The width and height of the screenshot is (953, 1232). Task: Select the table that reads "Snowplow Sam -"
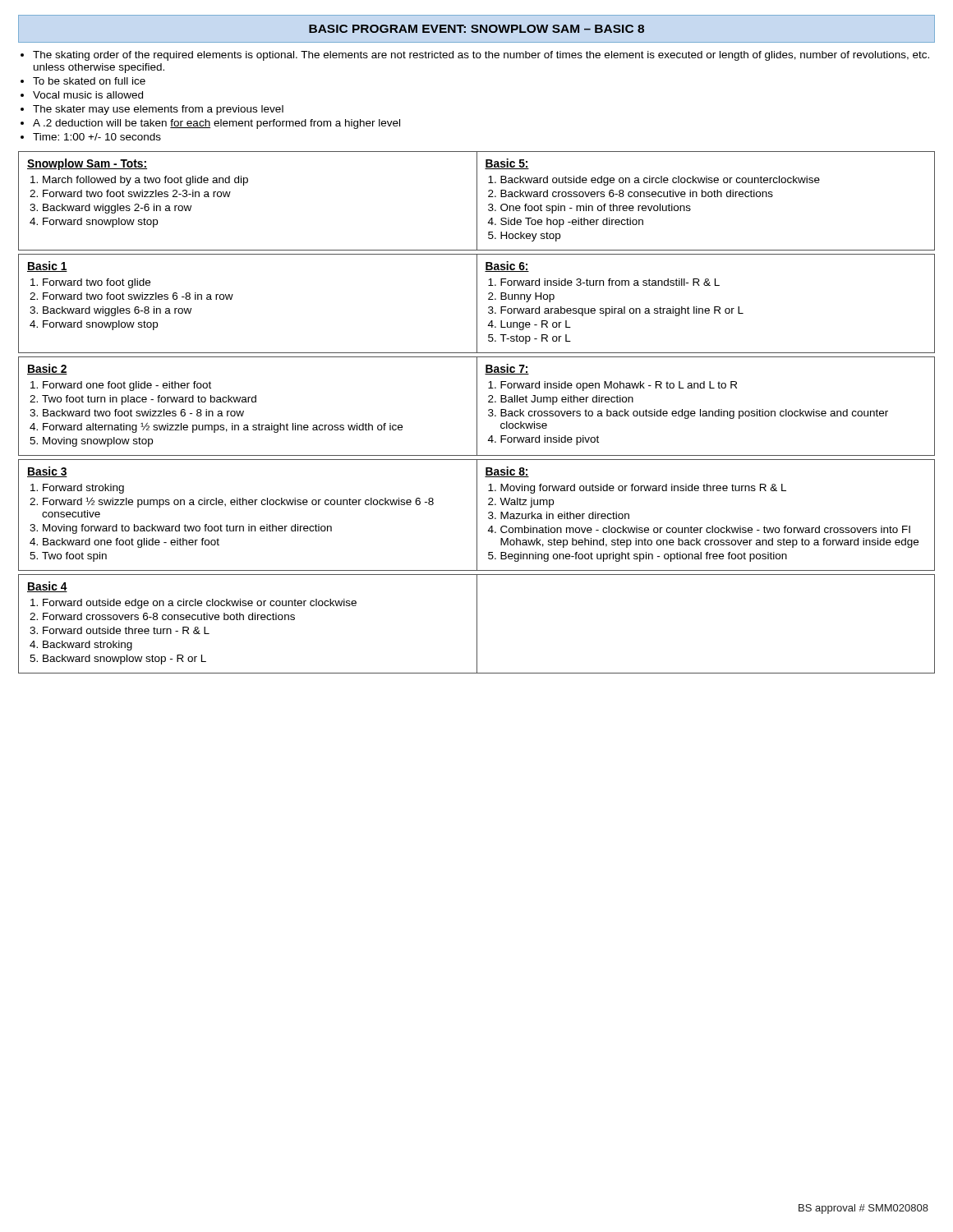476,201
